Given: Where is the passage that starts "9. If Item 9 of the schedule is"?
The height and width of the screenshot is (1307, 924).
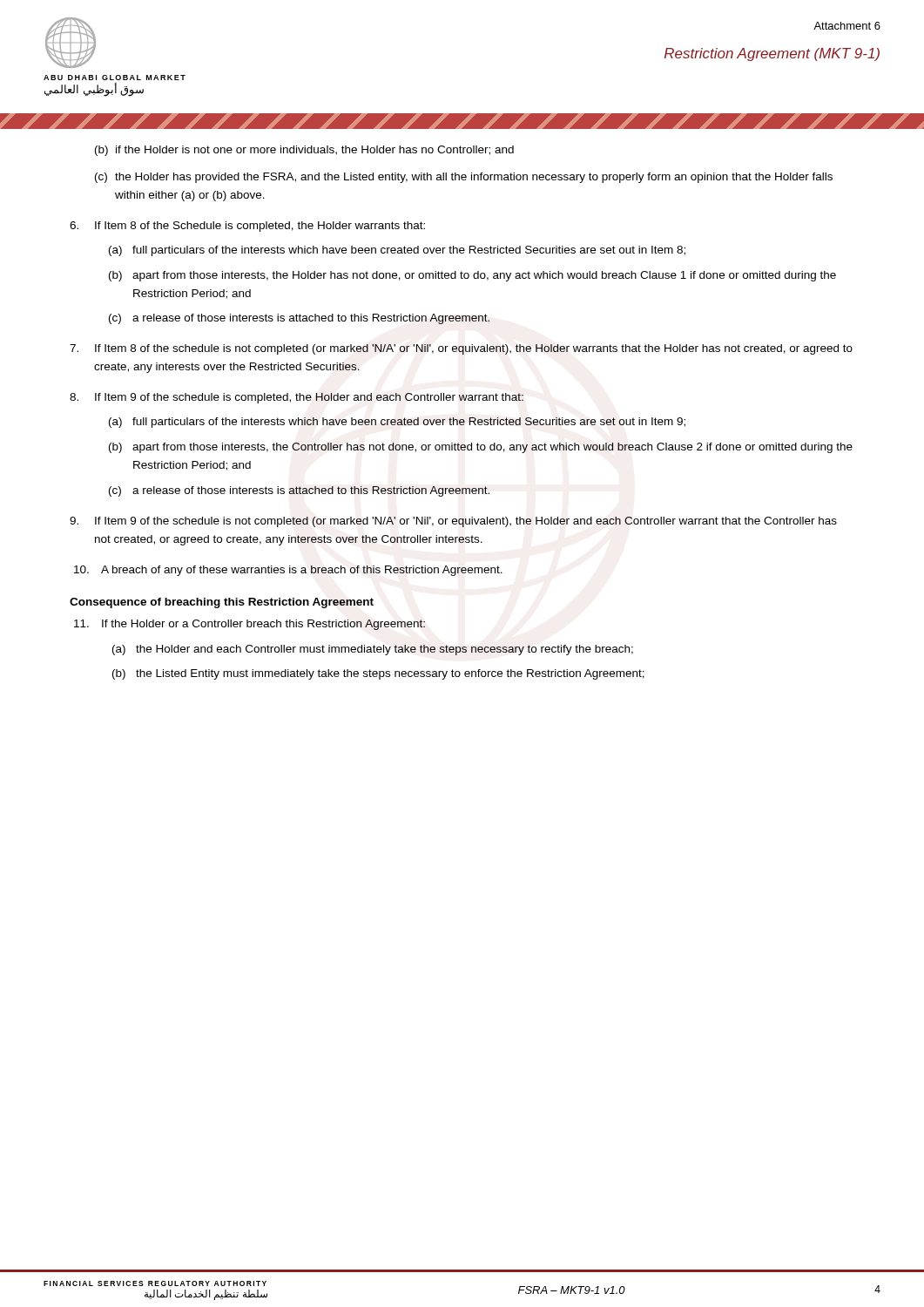Looking at the screenshot, I should point(462,530).
